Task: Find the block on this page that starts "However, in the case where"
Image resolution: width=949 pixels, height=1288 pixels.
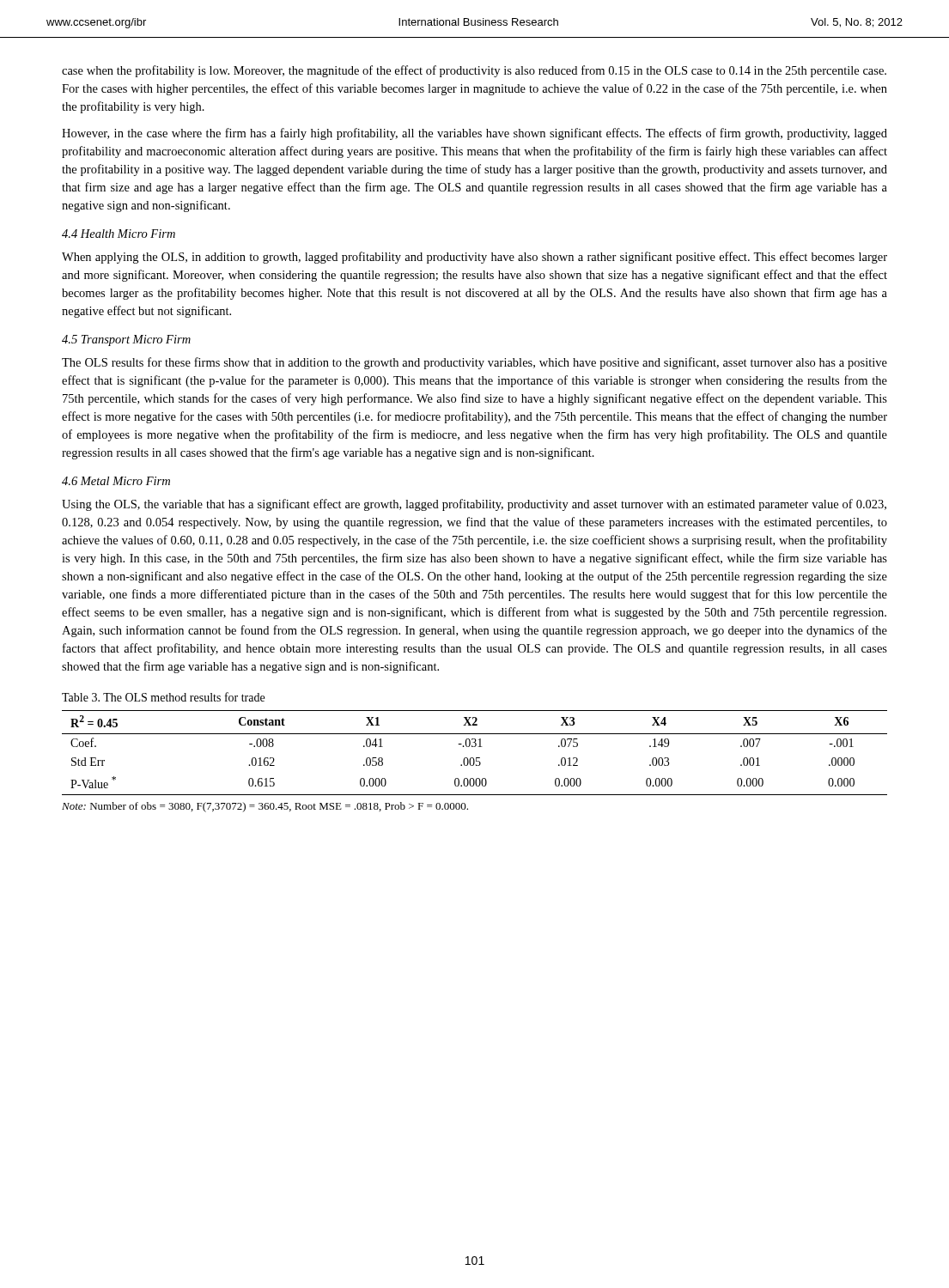Action: tap(474, 170)
